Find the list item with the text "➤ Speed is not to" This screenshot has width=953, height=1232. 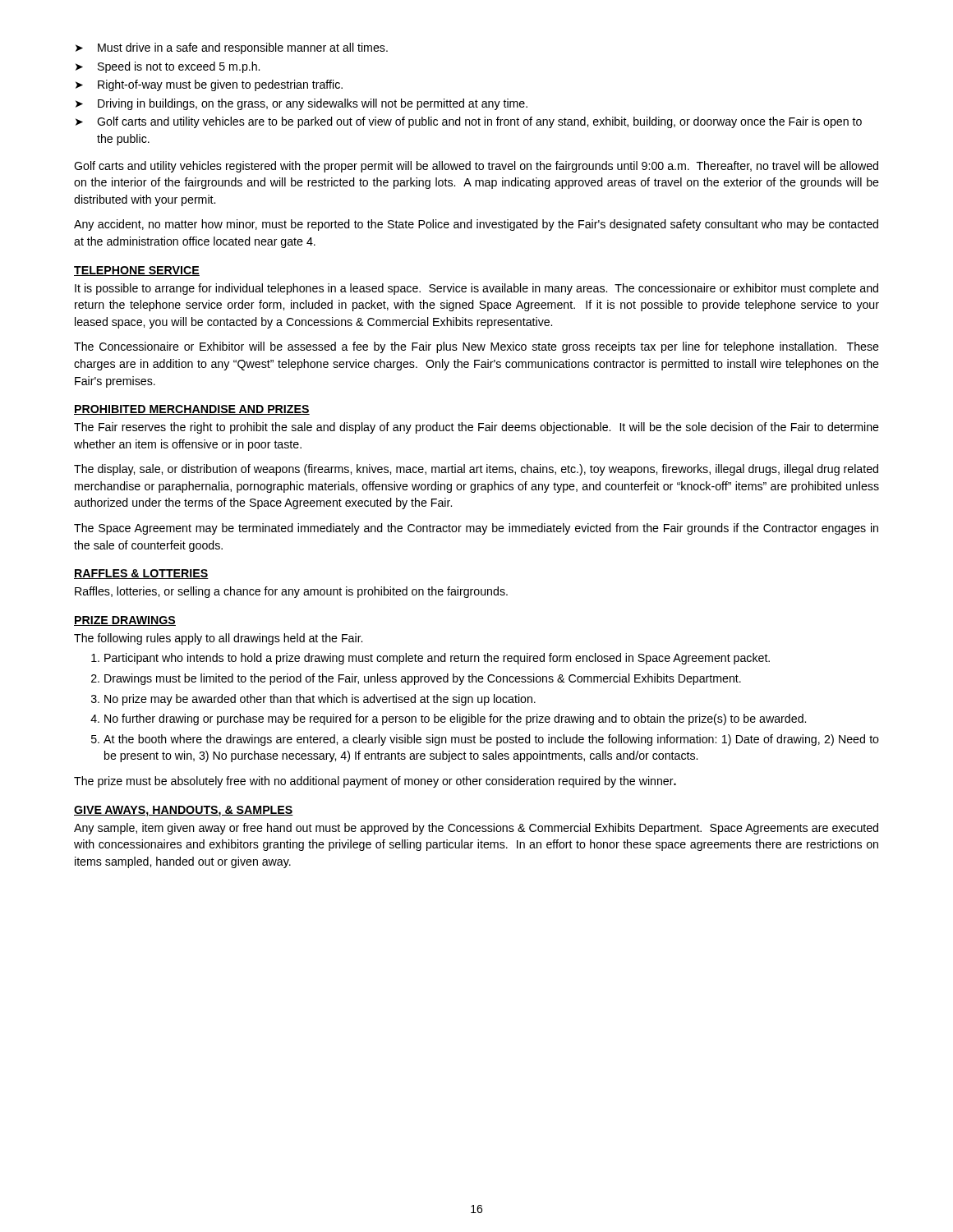click(x=168, y=67)
